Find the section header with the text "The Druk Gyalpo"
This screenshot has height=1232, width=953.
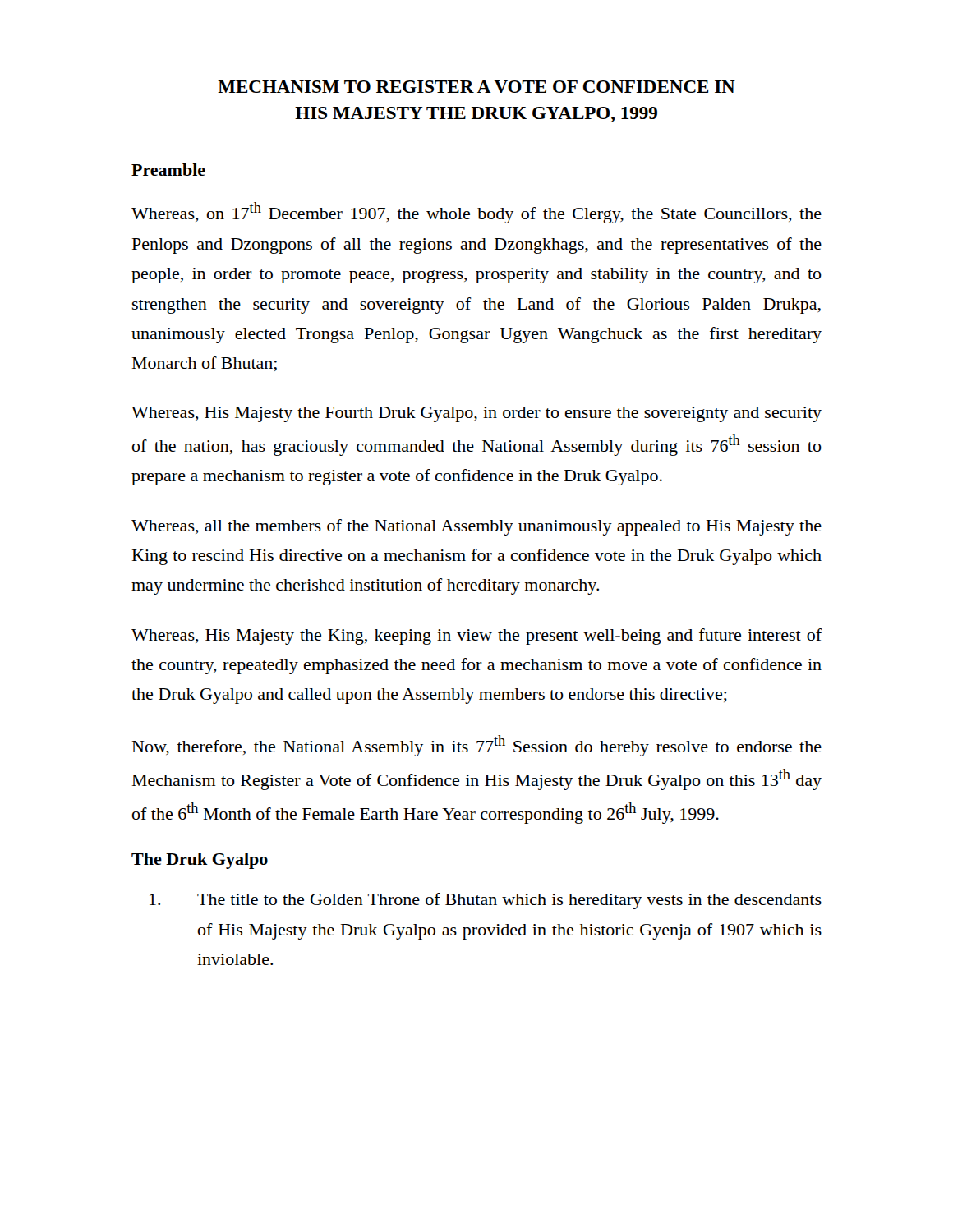200,859
